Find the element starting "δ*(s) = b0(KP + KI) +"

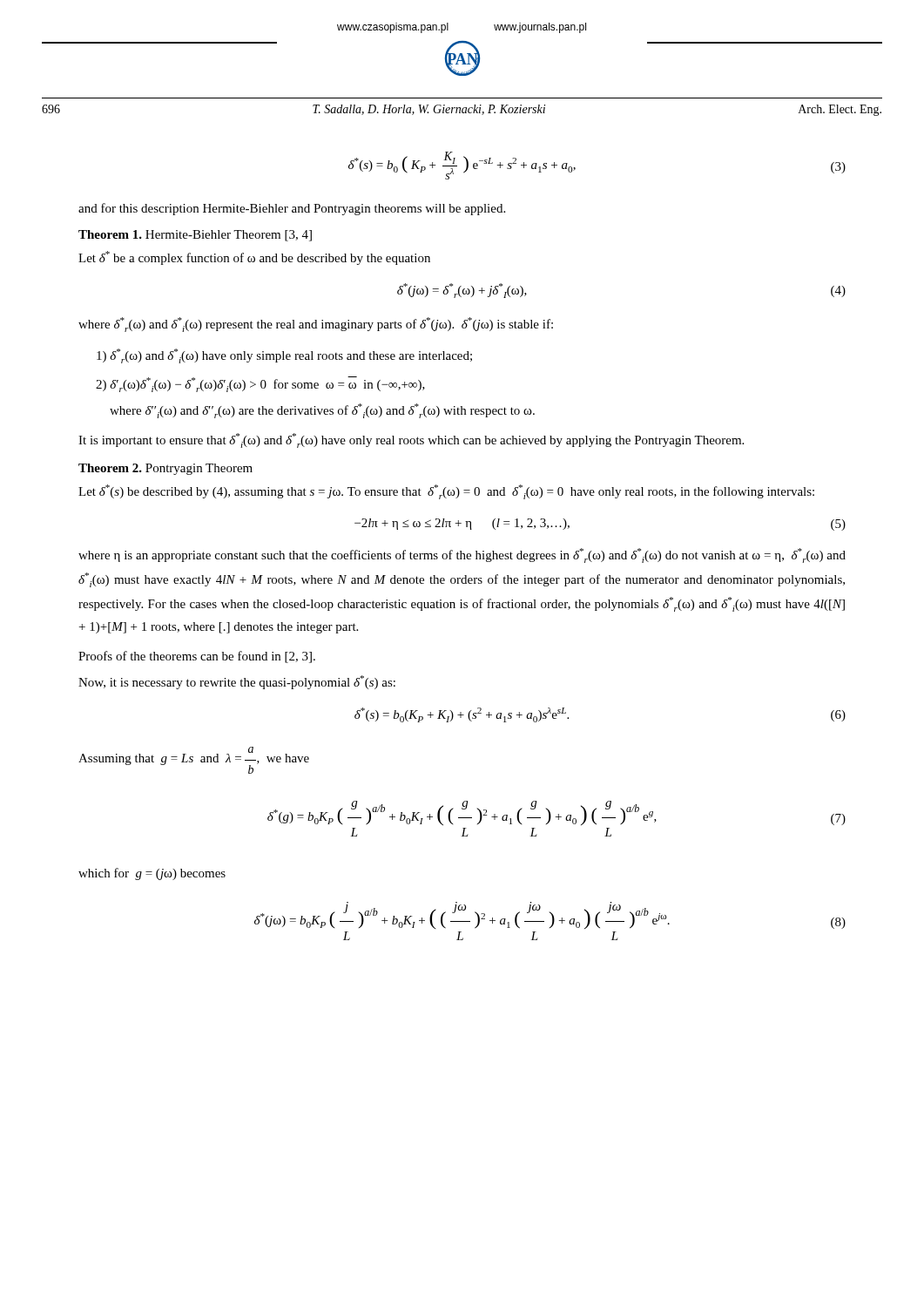(460, 715)
